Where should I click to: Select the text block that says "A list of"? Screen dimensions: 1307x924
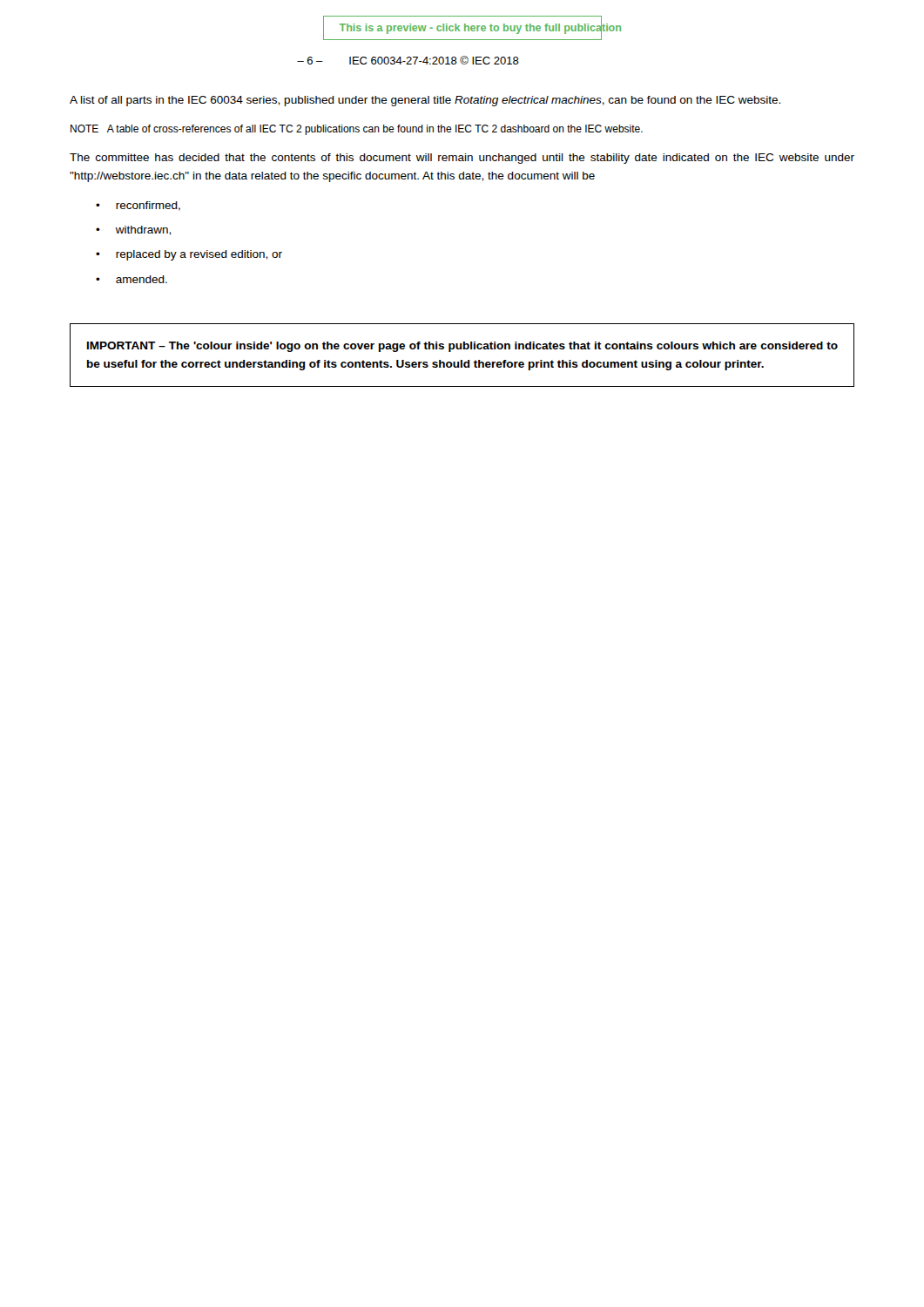pyautogui.click(x=426, y=100)
